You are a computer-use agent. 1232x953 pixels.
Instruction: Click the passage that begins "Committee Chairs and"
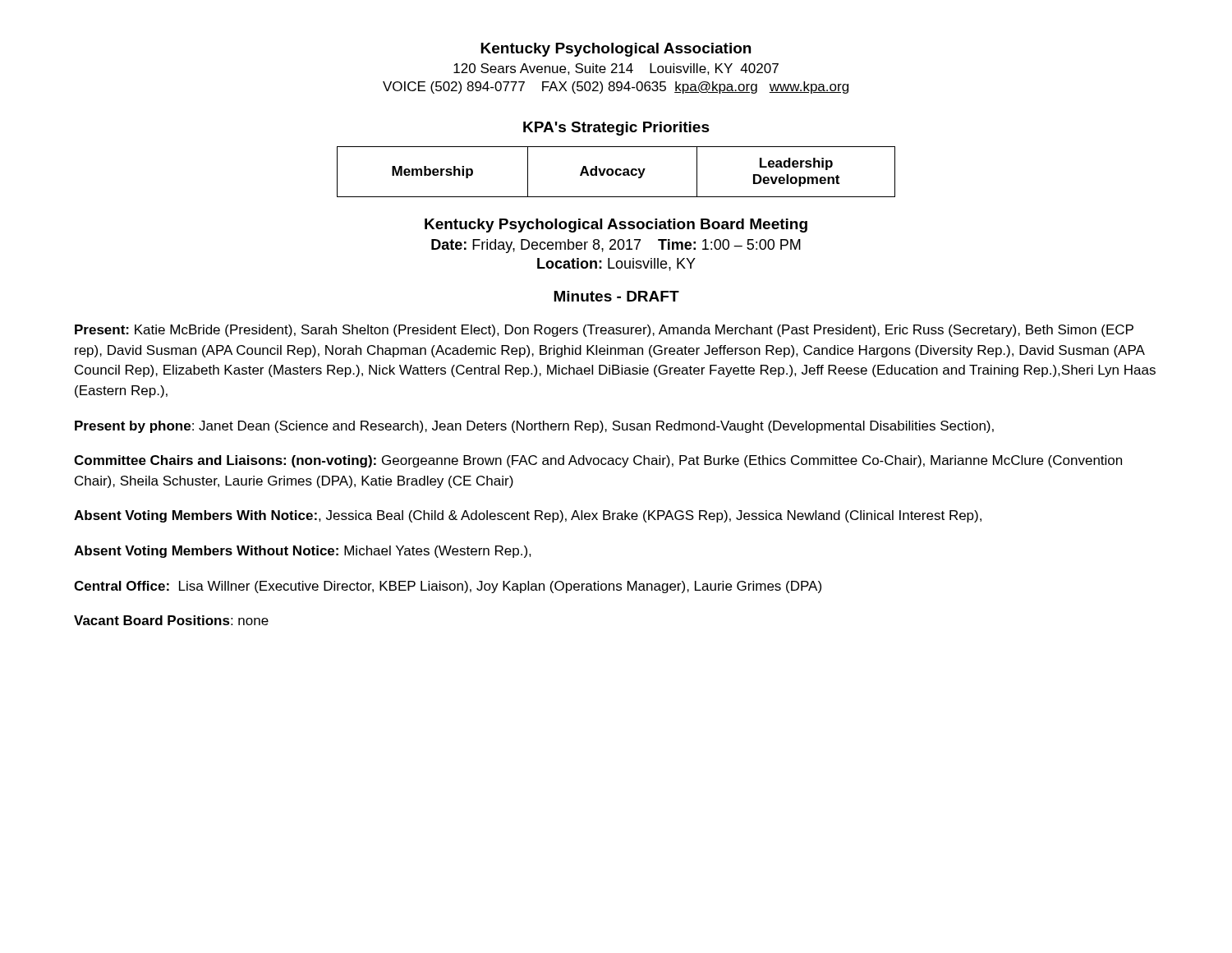598,471
